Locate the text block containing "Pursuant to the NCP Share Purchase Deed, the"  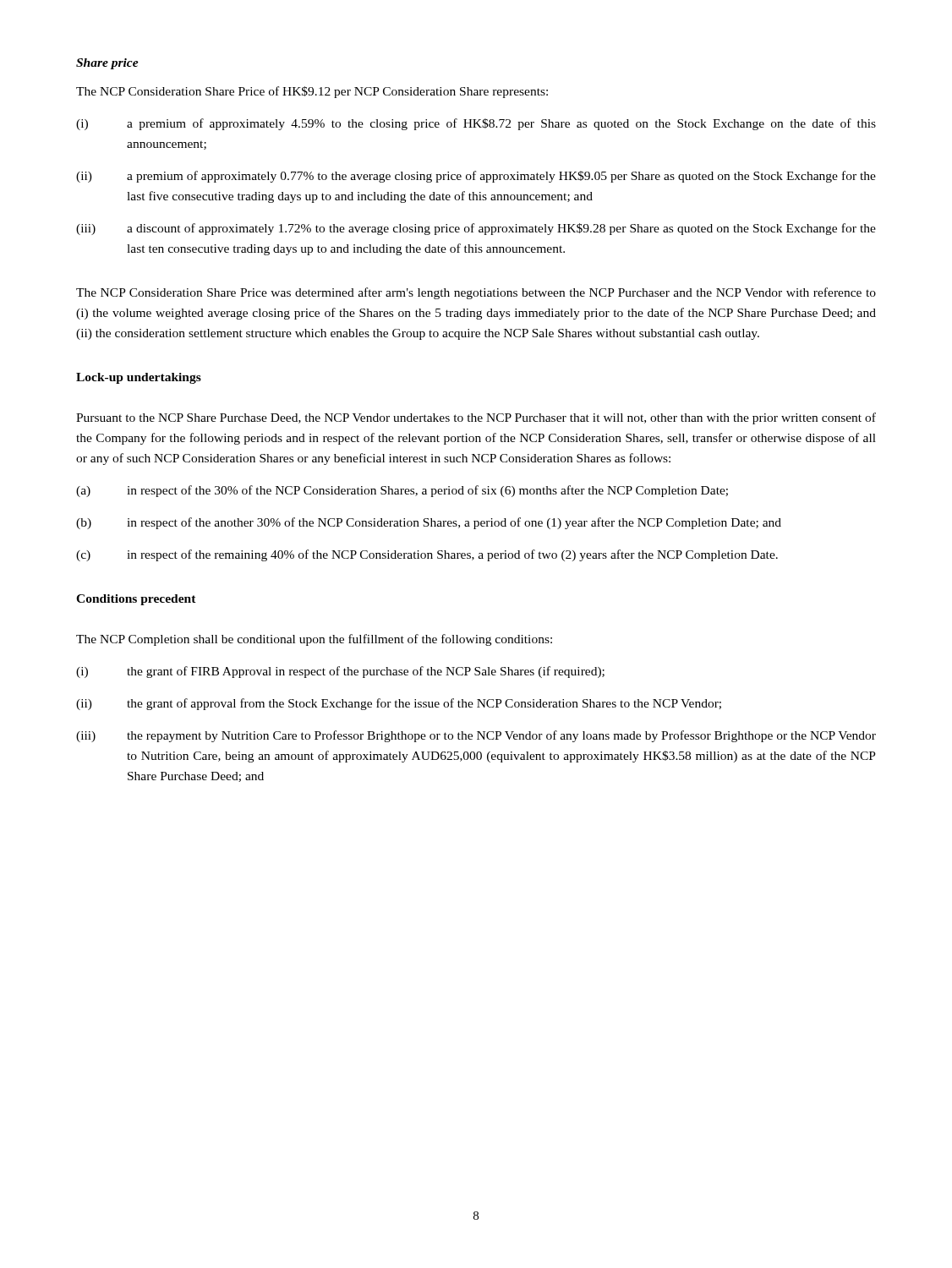click(476, 438)
